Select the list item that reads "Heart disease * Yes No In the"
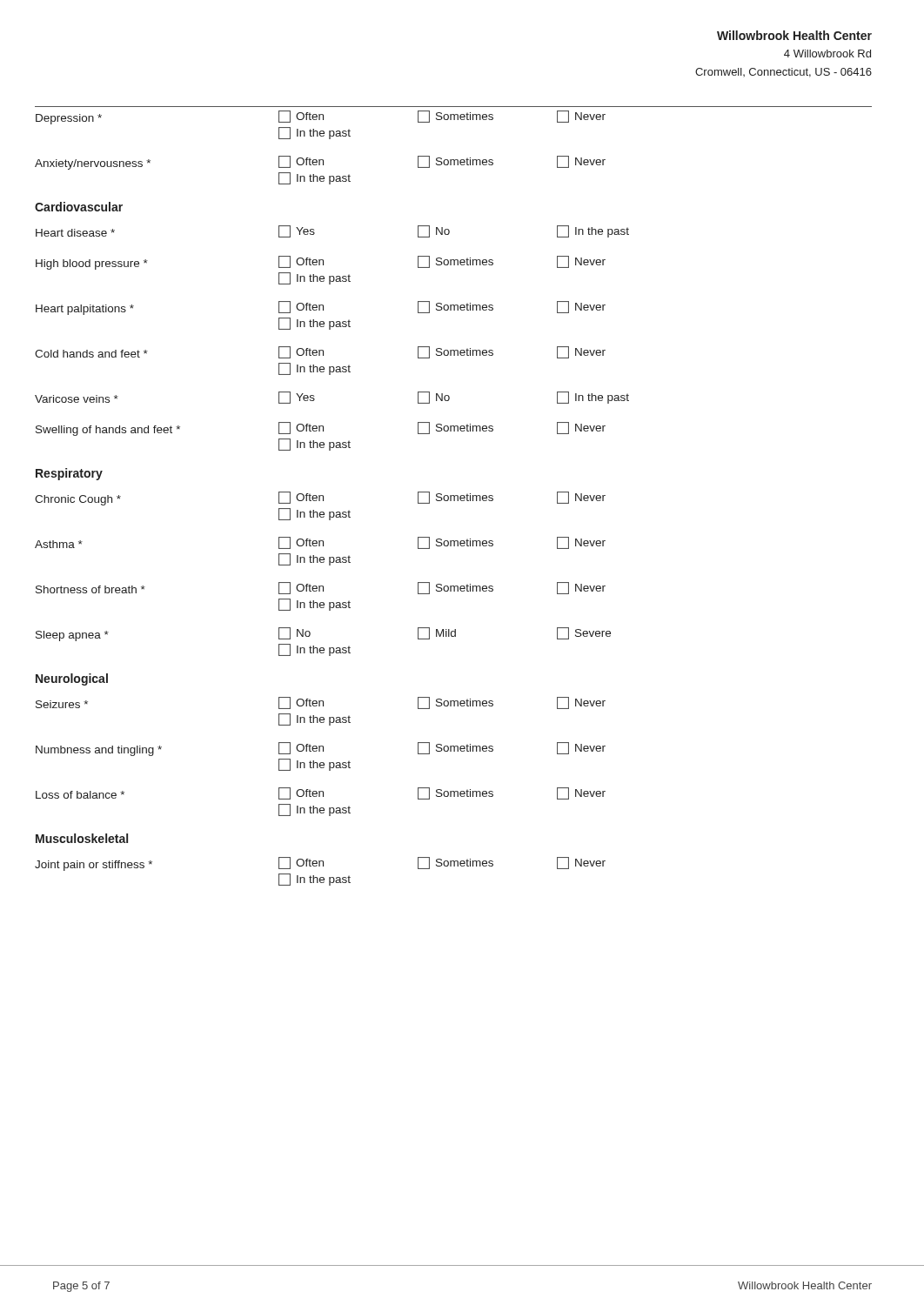Image resolution: width=924 pixels, height=1305 pixels. click(x=74, y=231)
